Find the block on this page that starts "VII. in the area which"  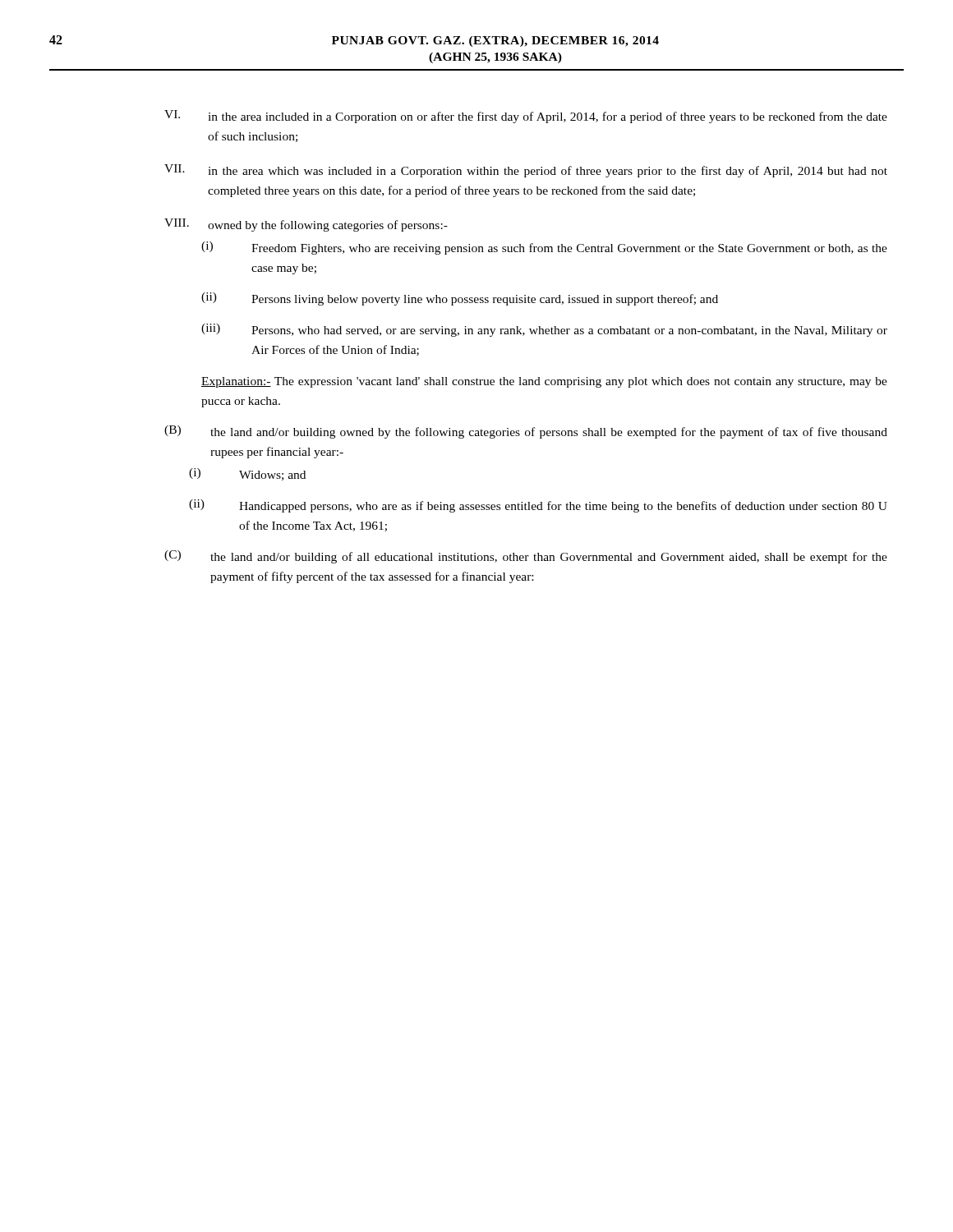(x=526, y=181)
